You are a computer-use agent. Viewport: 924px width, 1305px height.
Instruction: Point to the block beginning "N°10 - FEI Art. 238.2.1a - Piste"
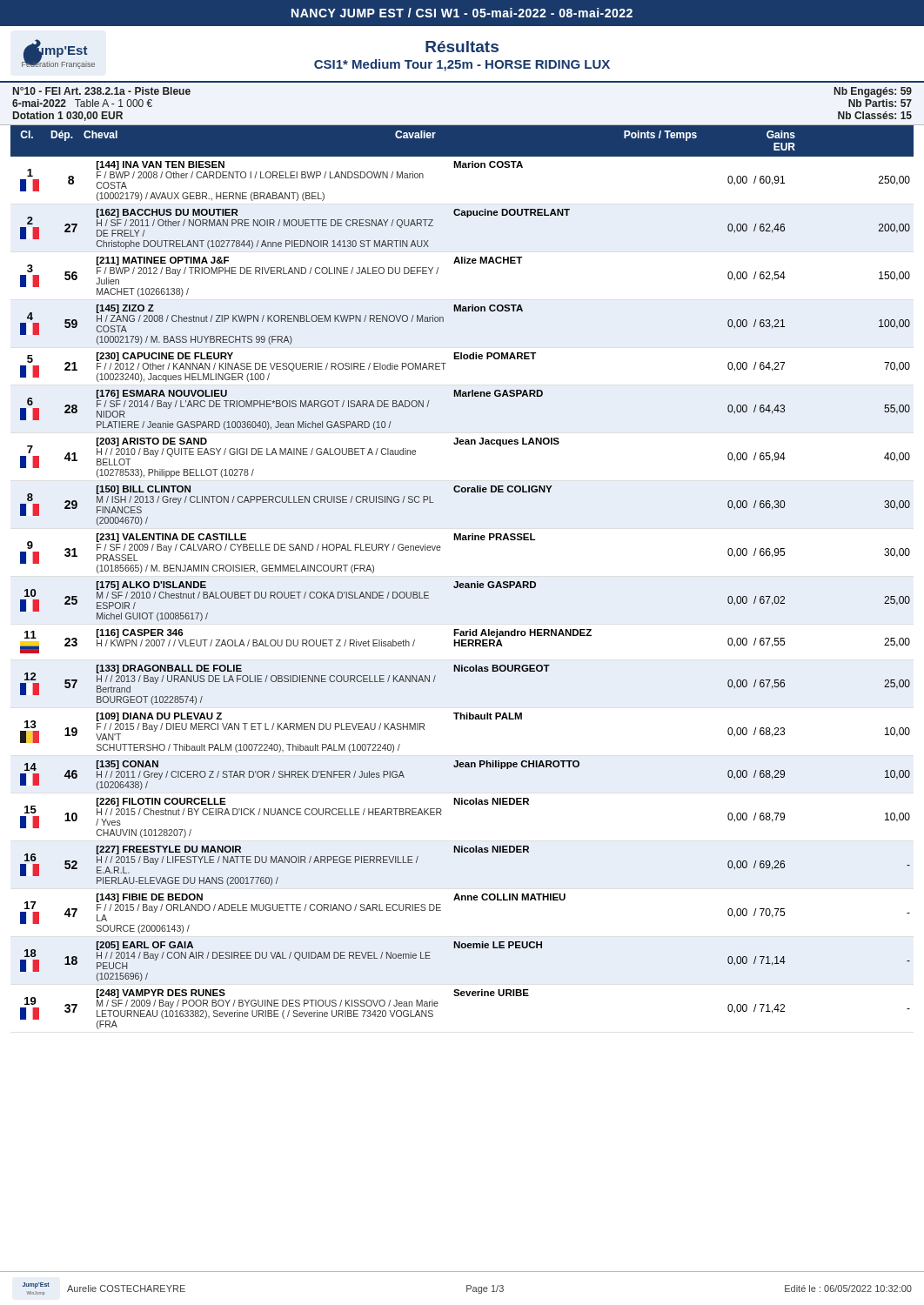point(101,103)
